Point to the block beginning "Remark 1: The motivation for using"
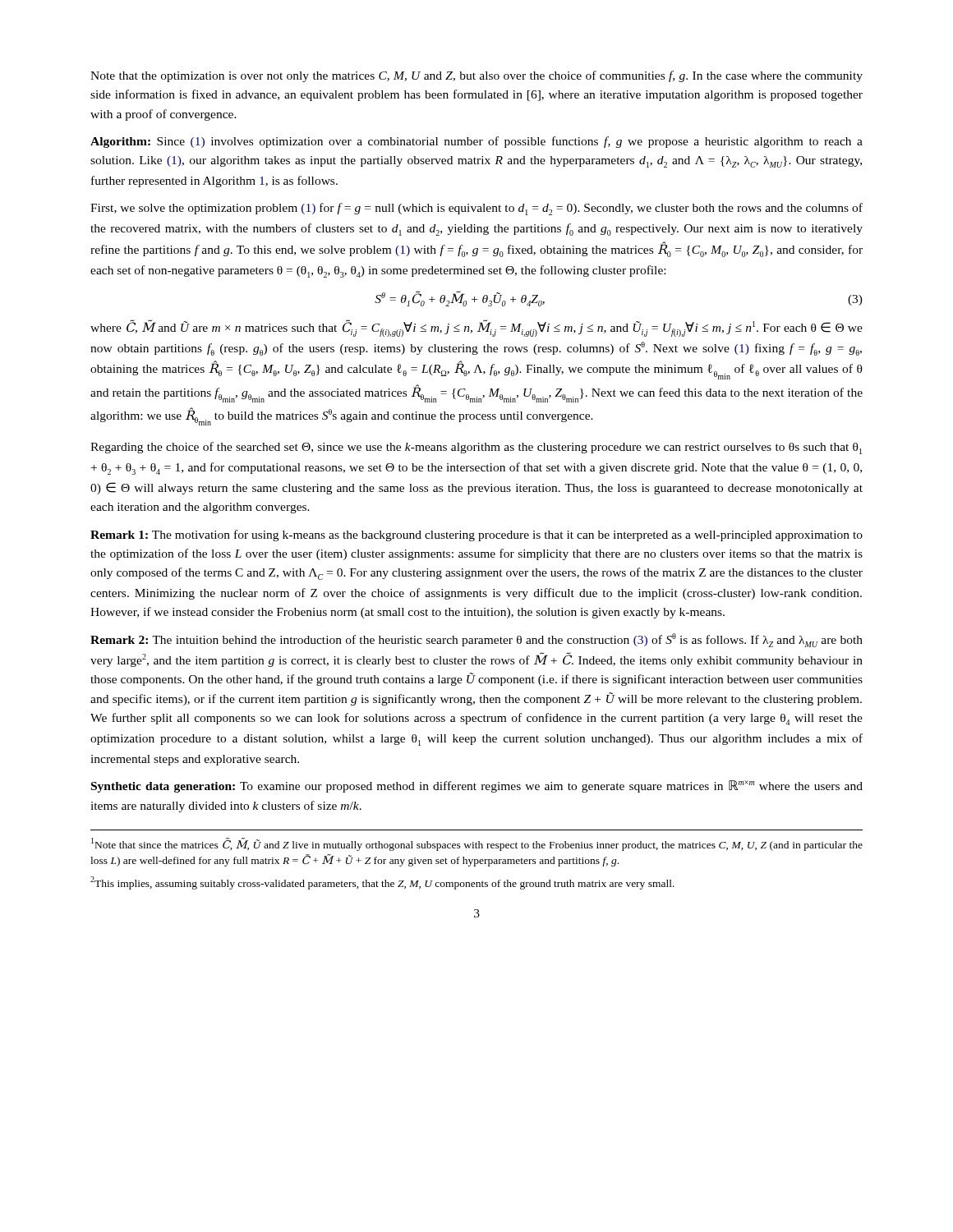953x1232 pixels. (x=476, y=573)
